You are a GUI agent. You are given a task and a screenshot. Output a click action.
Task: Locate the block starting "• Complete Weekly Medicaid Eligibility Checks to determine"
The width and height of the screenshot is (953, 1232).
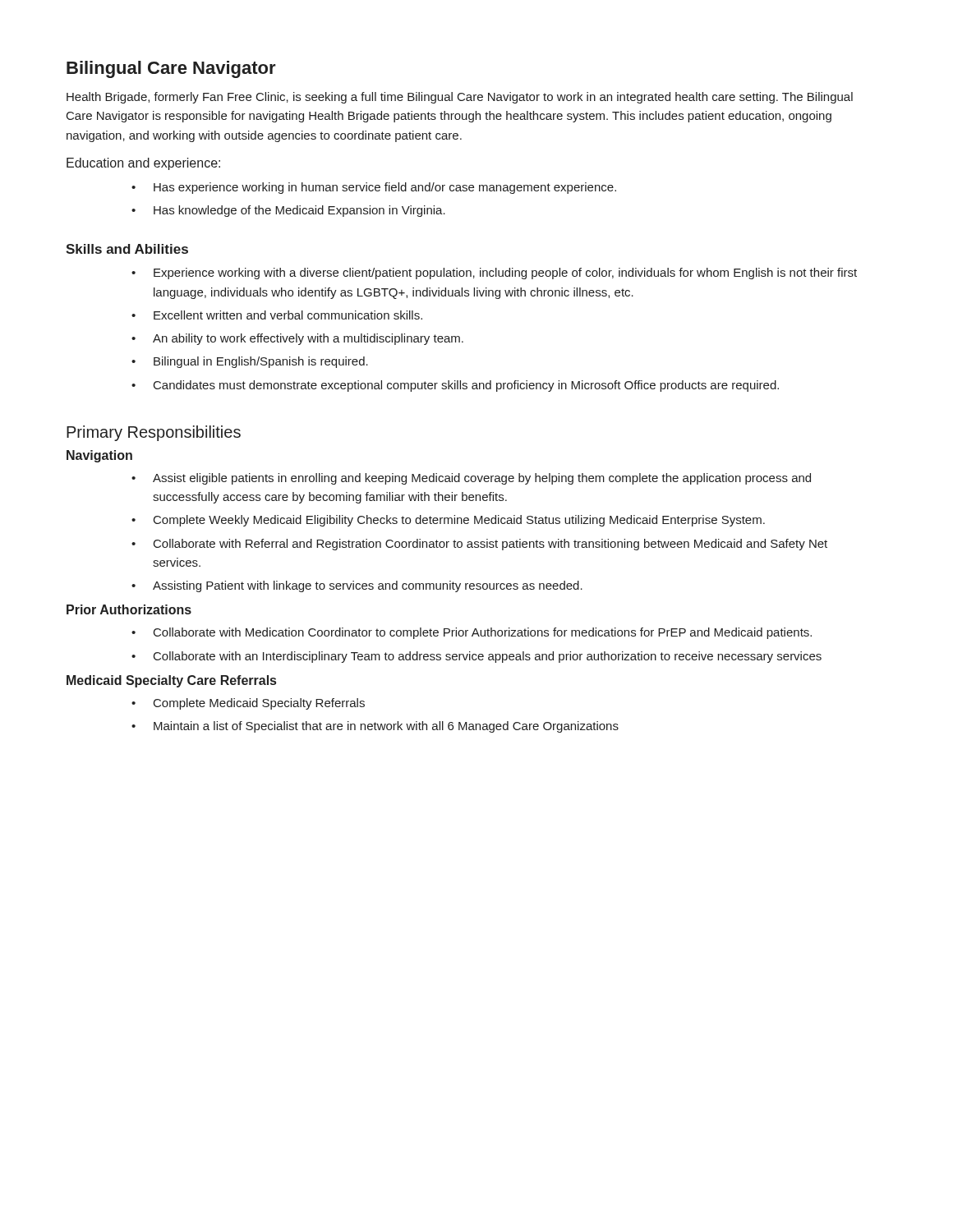click(x=505, y=520)
